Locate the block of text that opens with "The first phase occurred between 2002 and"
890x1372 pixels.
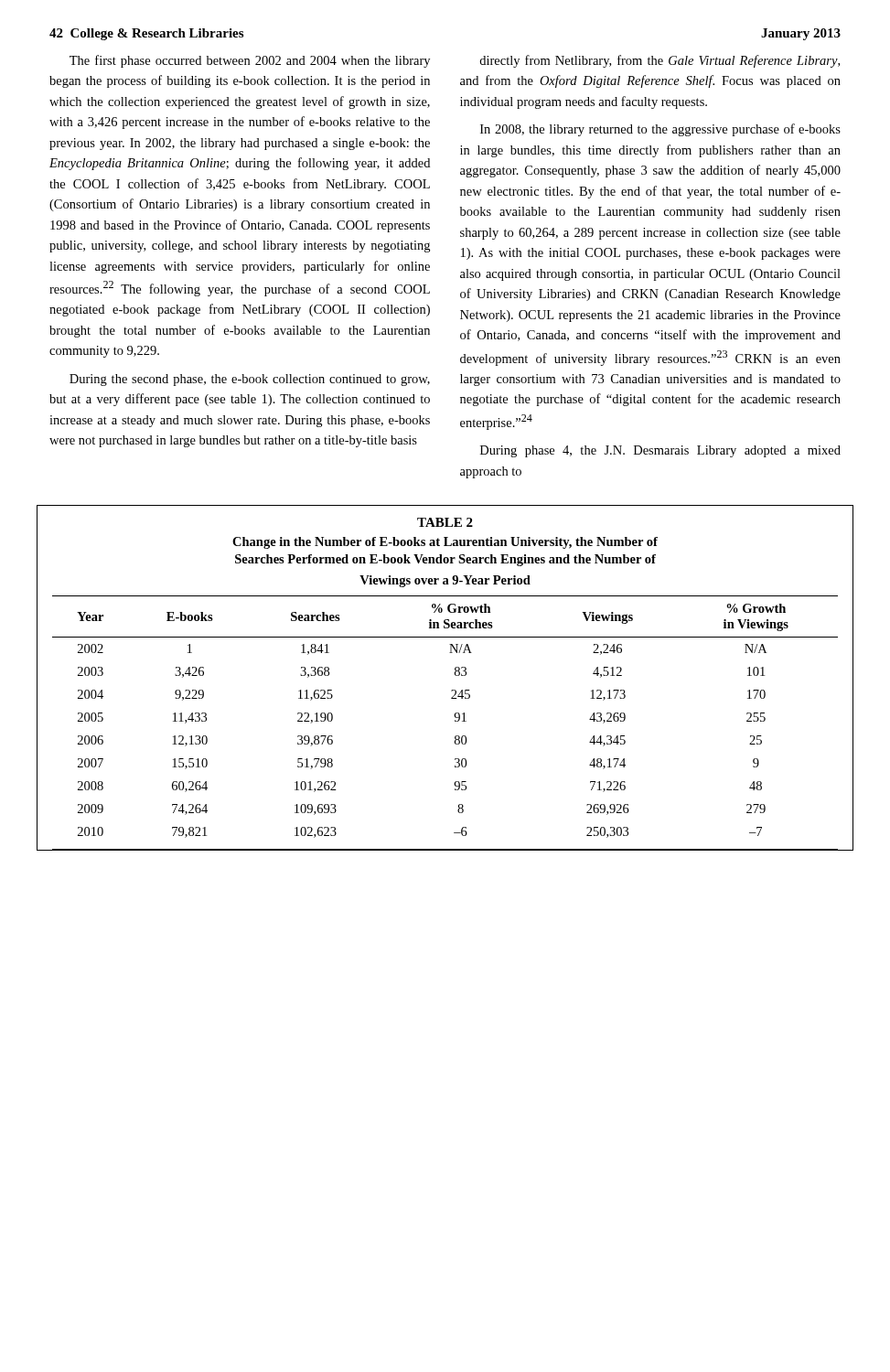point(240,251)
